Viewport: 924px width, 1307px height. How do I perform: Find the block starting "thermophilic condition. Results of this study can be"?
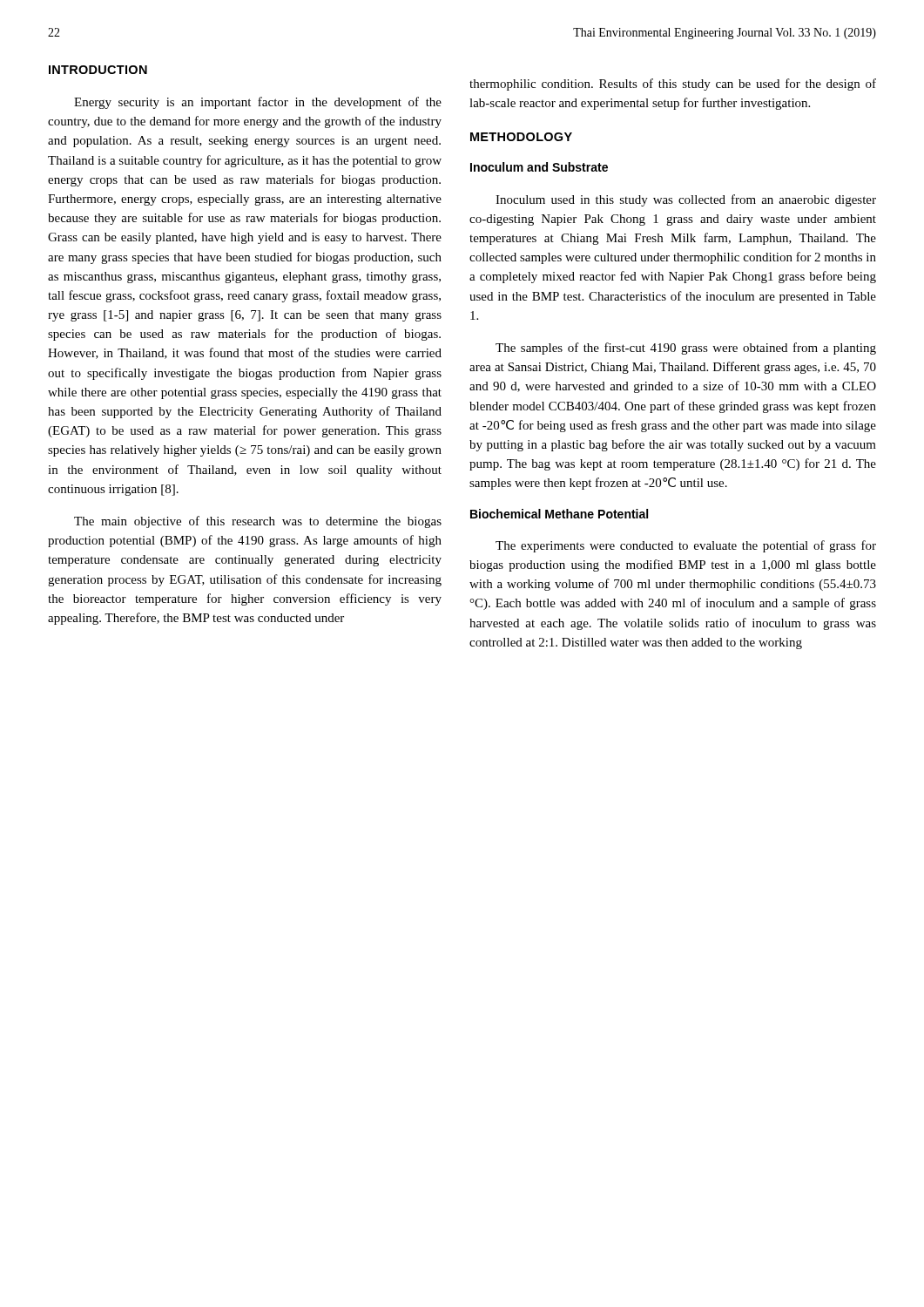click(x=673, y=93)
